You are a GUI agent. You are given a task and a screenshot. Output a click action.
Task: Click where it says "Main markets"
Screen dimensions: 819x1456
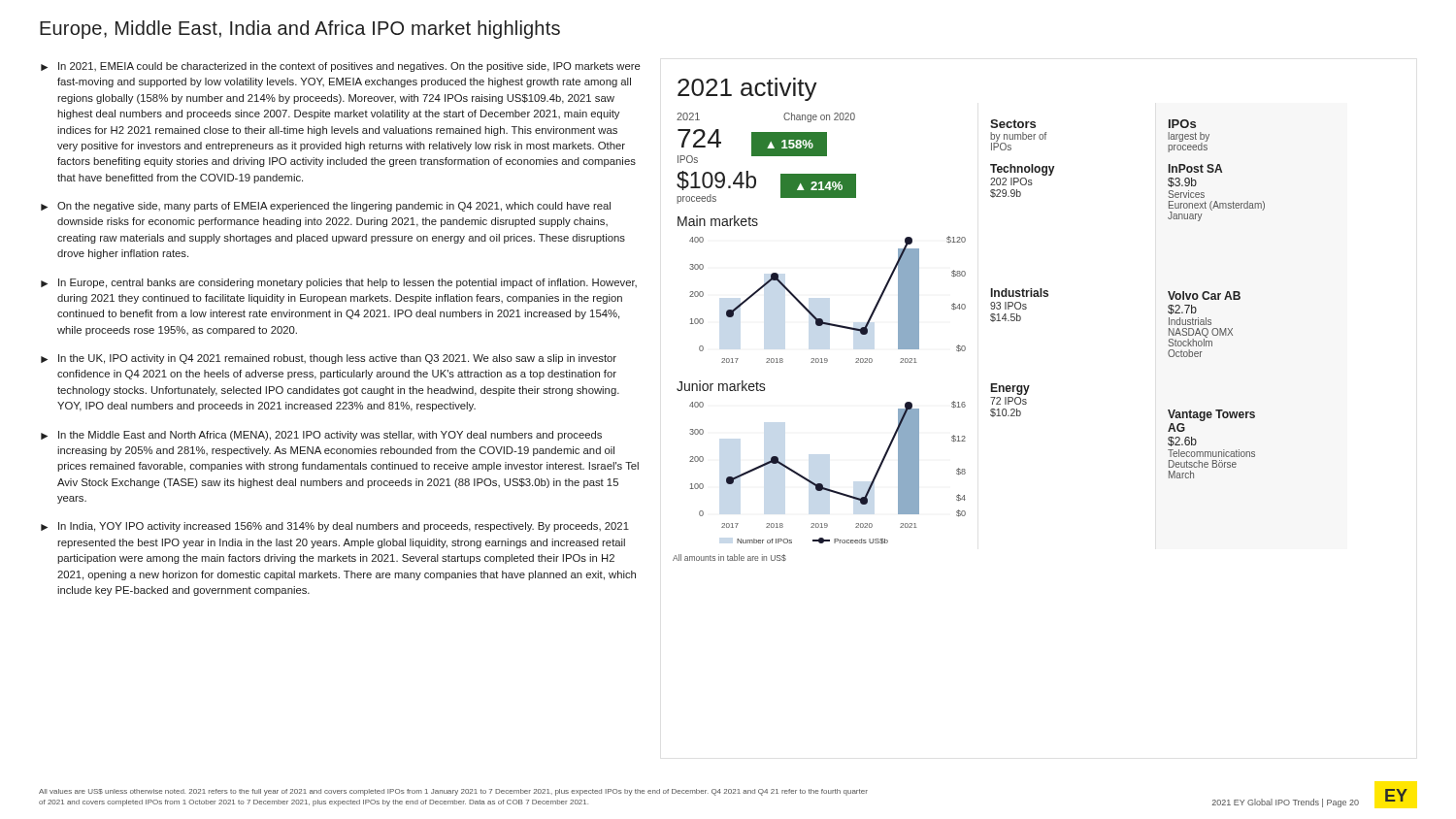717,221
